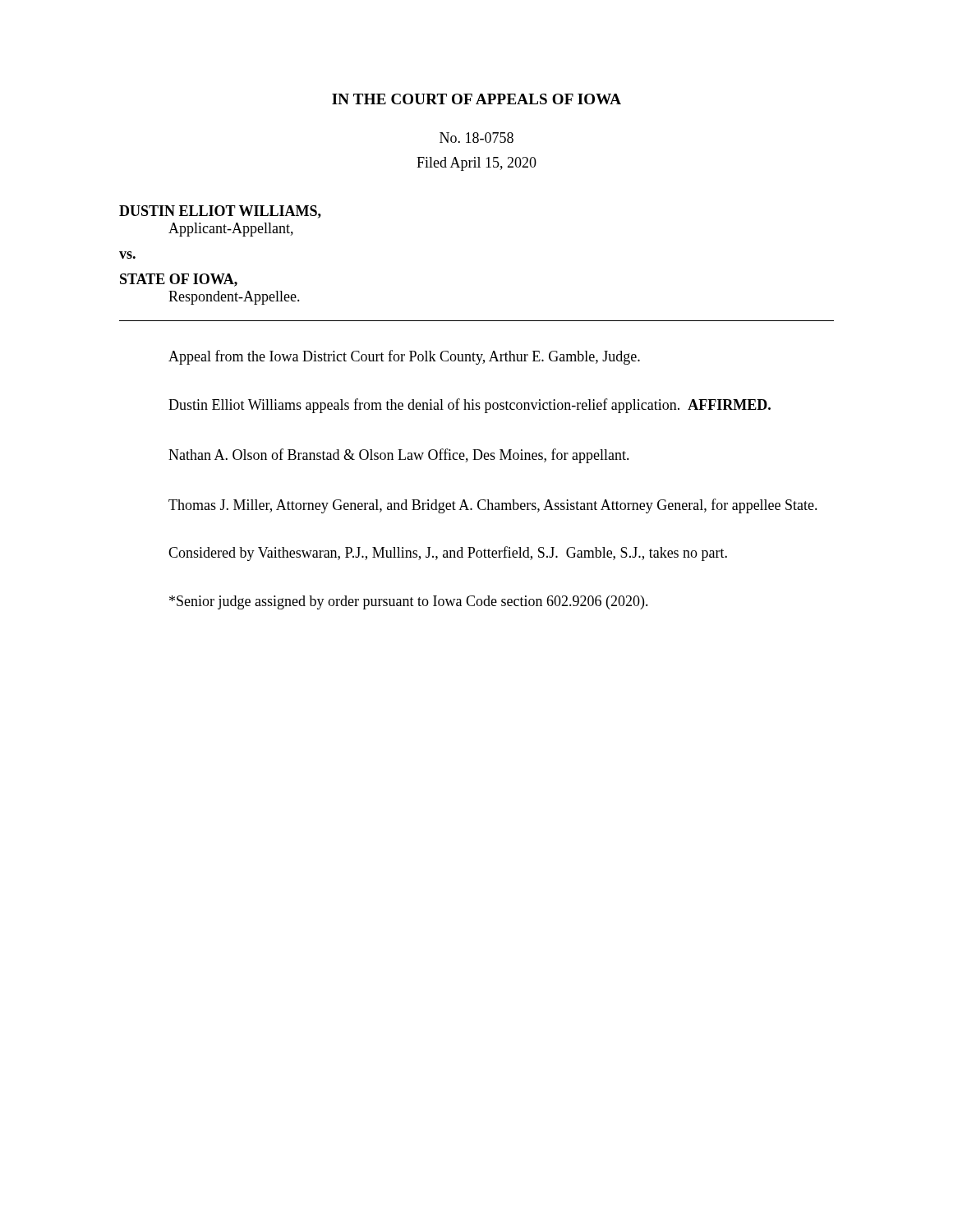Viewport: 953px width, 1232px height.
Task: Navigate to the text block starting "STATE OF IOWA, Respondent-Appellee."
Action: point(179,280)
